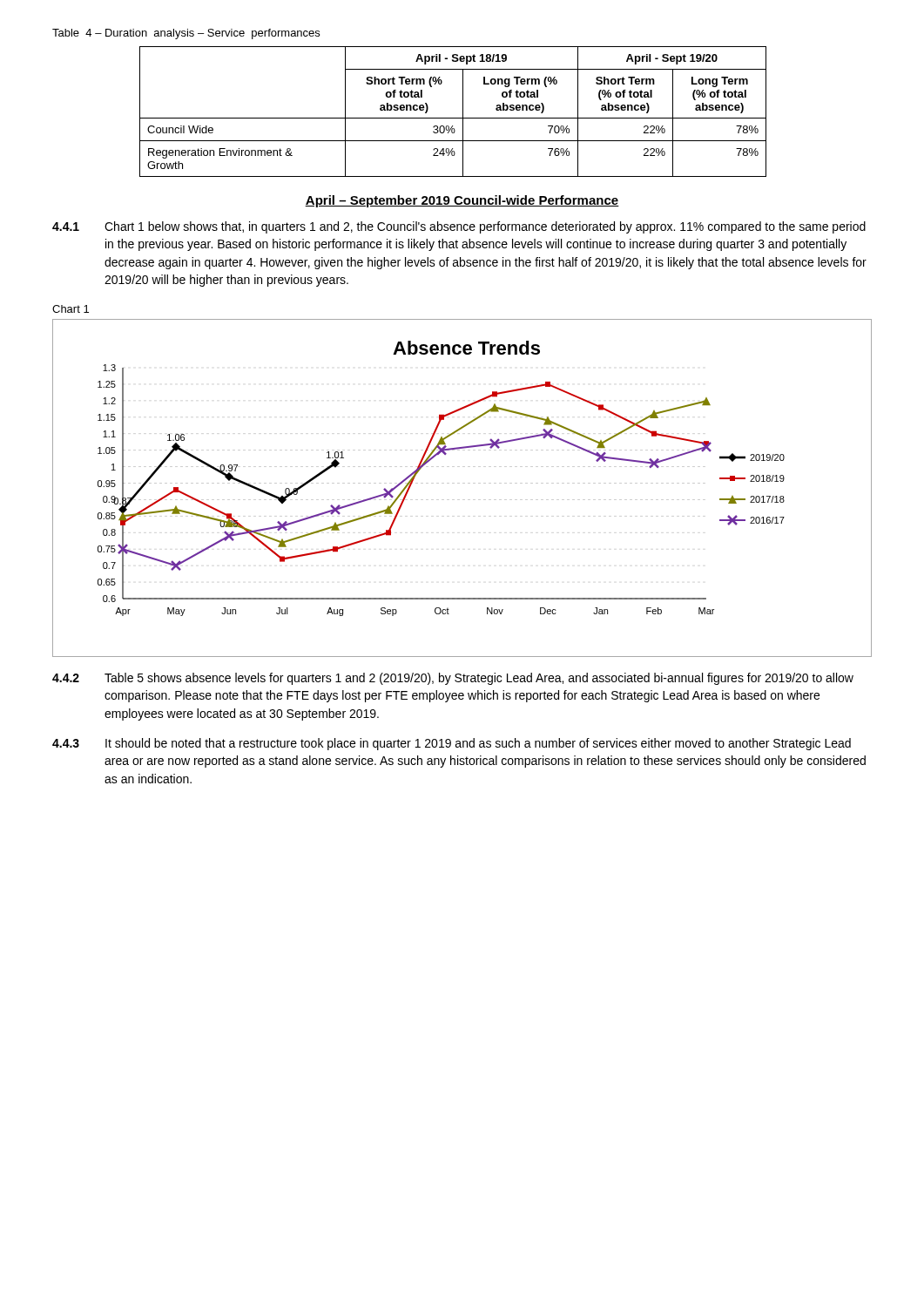Find the caption with the text "Table 4 – Duration analysis –"
This screenshot has height=1307, width=924.
186,33
